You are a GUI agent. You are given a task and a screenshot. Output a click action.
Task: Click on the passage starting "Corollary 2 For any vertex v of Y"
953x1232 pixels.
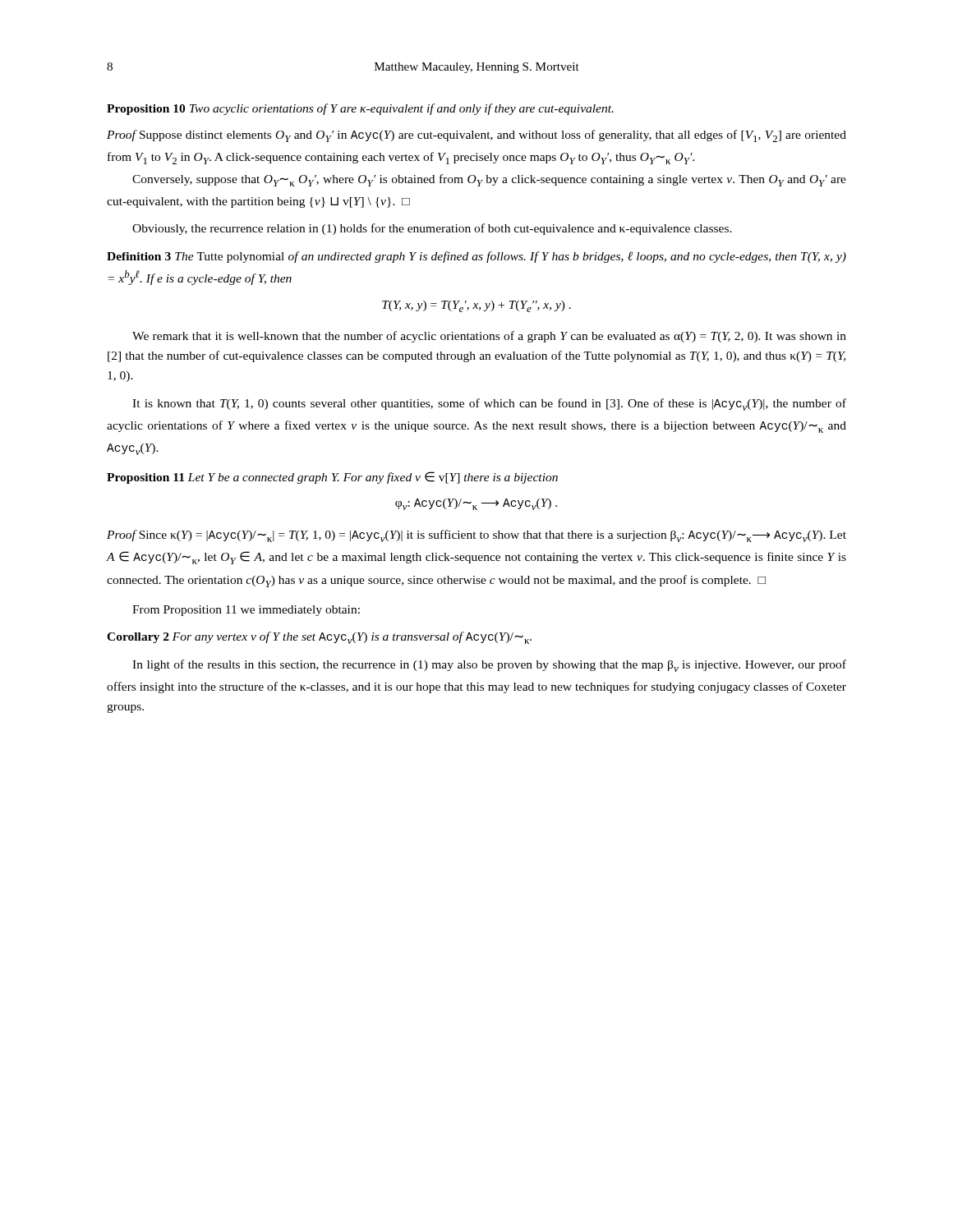tap(320, 638)
